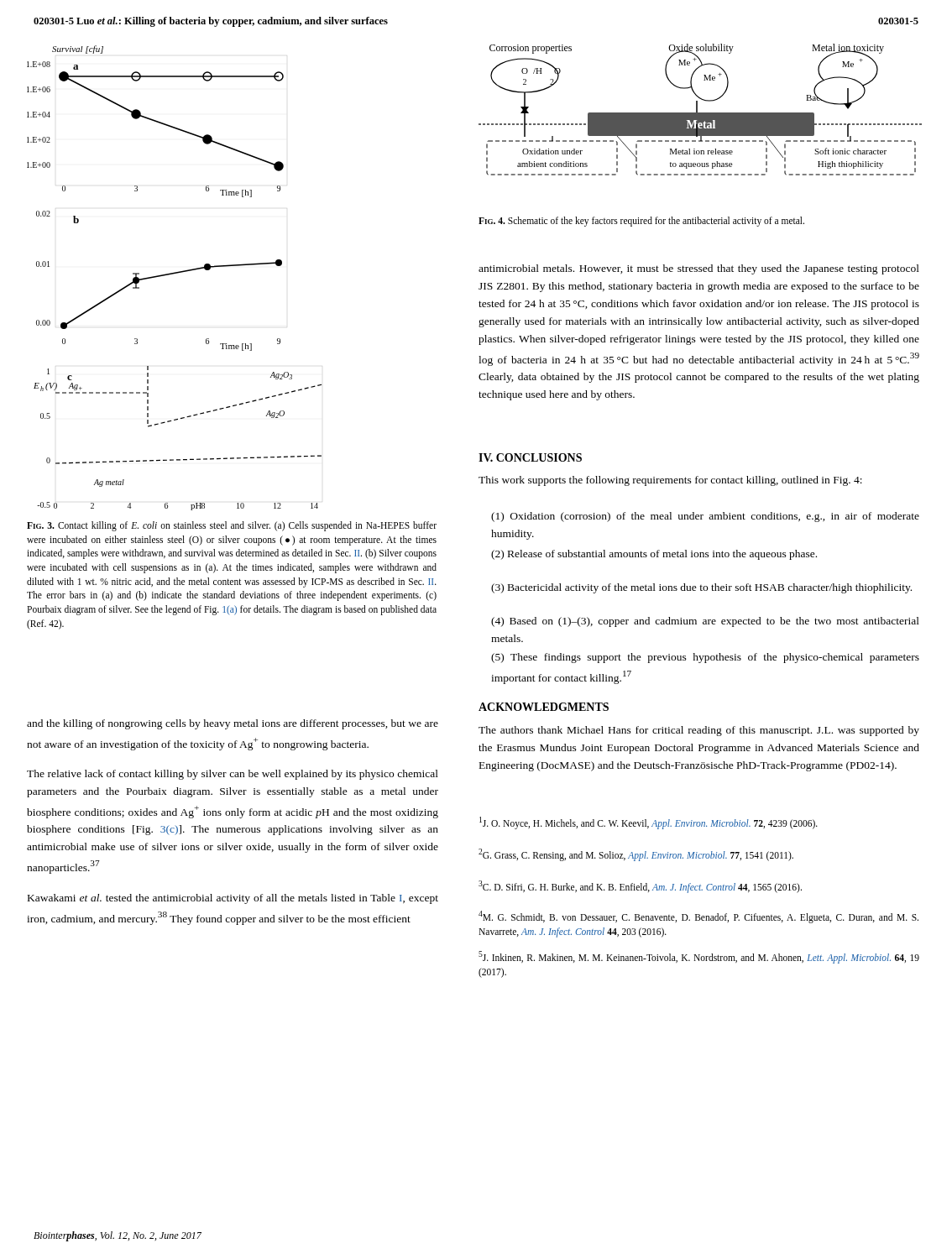The height and width of the screenshot is (1259, 952).
Task: Navigate to the element starting "FIG. 3. Contact"
Action: point(232,574)
